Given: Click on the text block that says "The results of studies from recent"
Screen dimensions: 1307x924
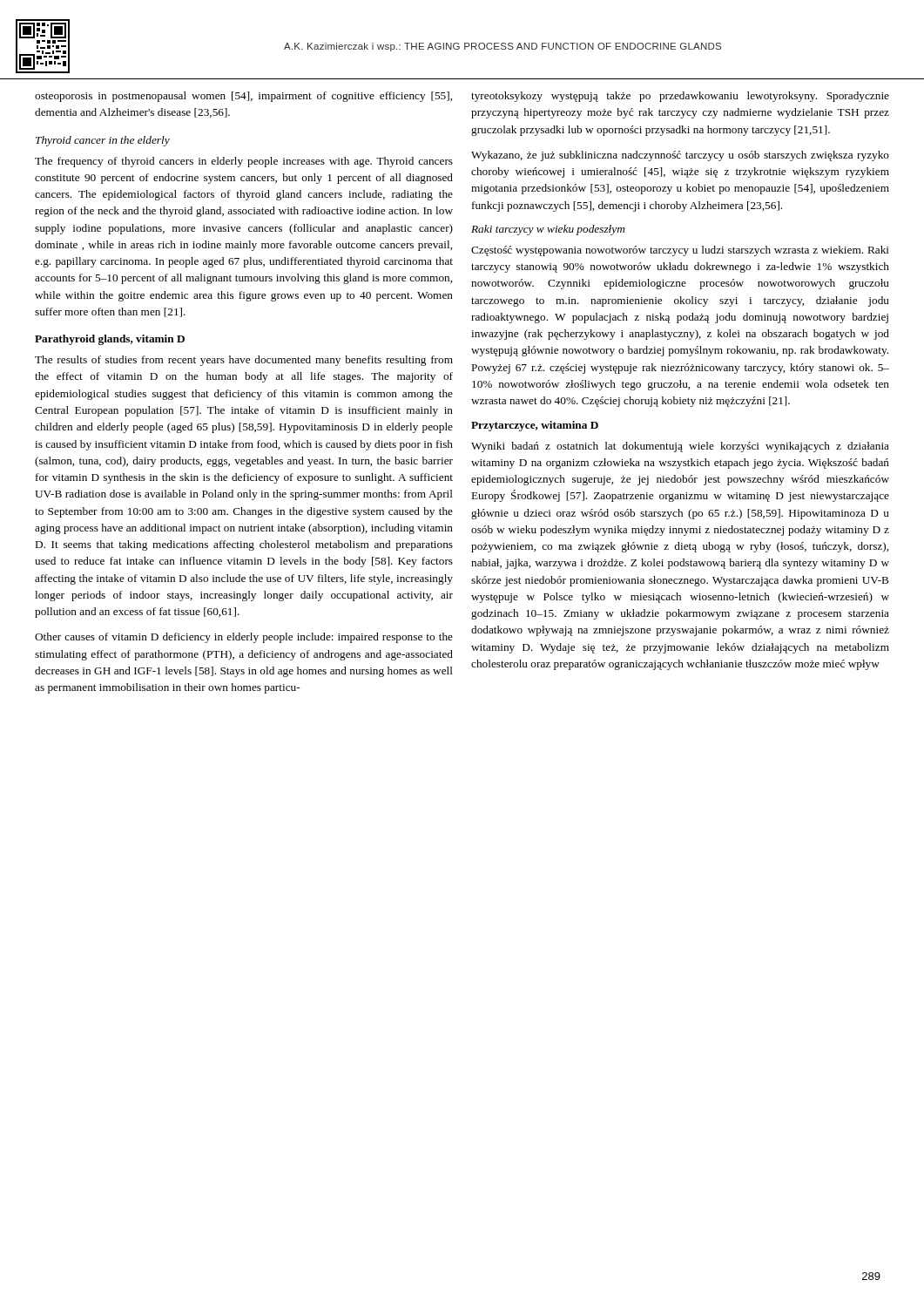Looking at the screenshot, I should [x=244, y=485].
